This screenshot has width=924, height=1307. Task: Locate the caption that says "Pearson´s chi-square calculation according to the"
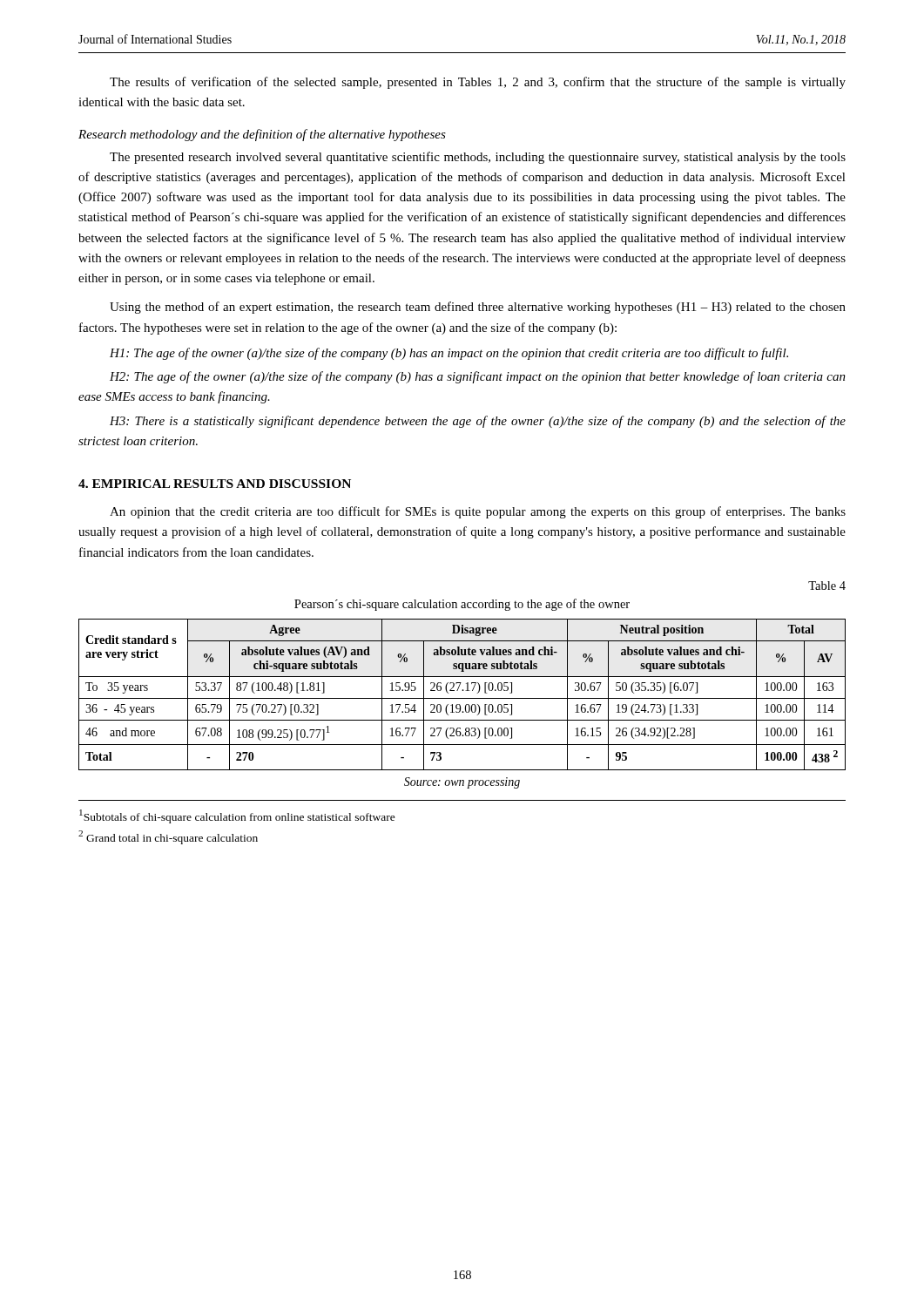tap(462, 604)
